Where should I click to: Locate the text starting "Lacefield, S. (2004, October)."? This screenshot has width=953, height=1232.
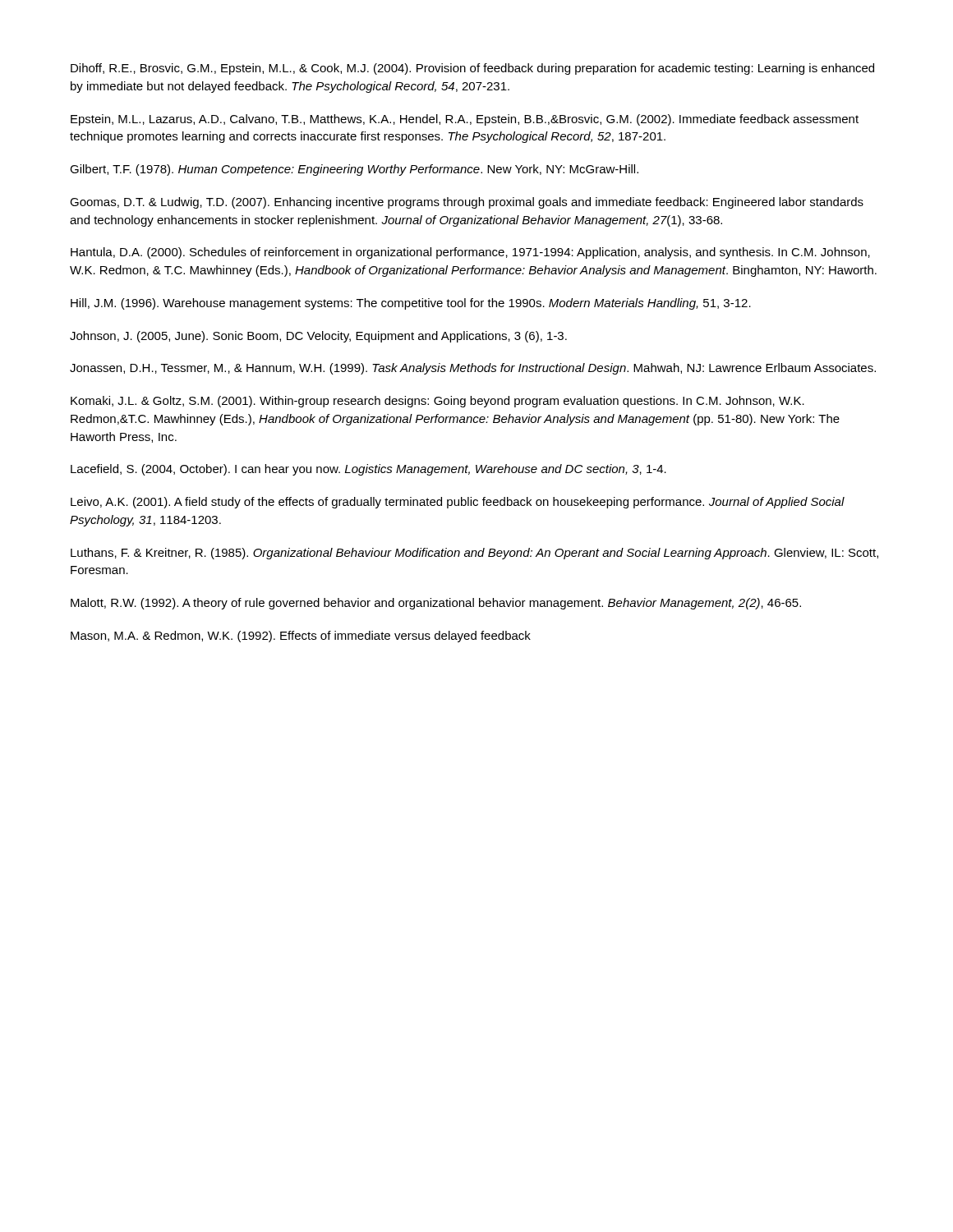pyautogui.click(x=368, y=469)
